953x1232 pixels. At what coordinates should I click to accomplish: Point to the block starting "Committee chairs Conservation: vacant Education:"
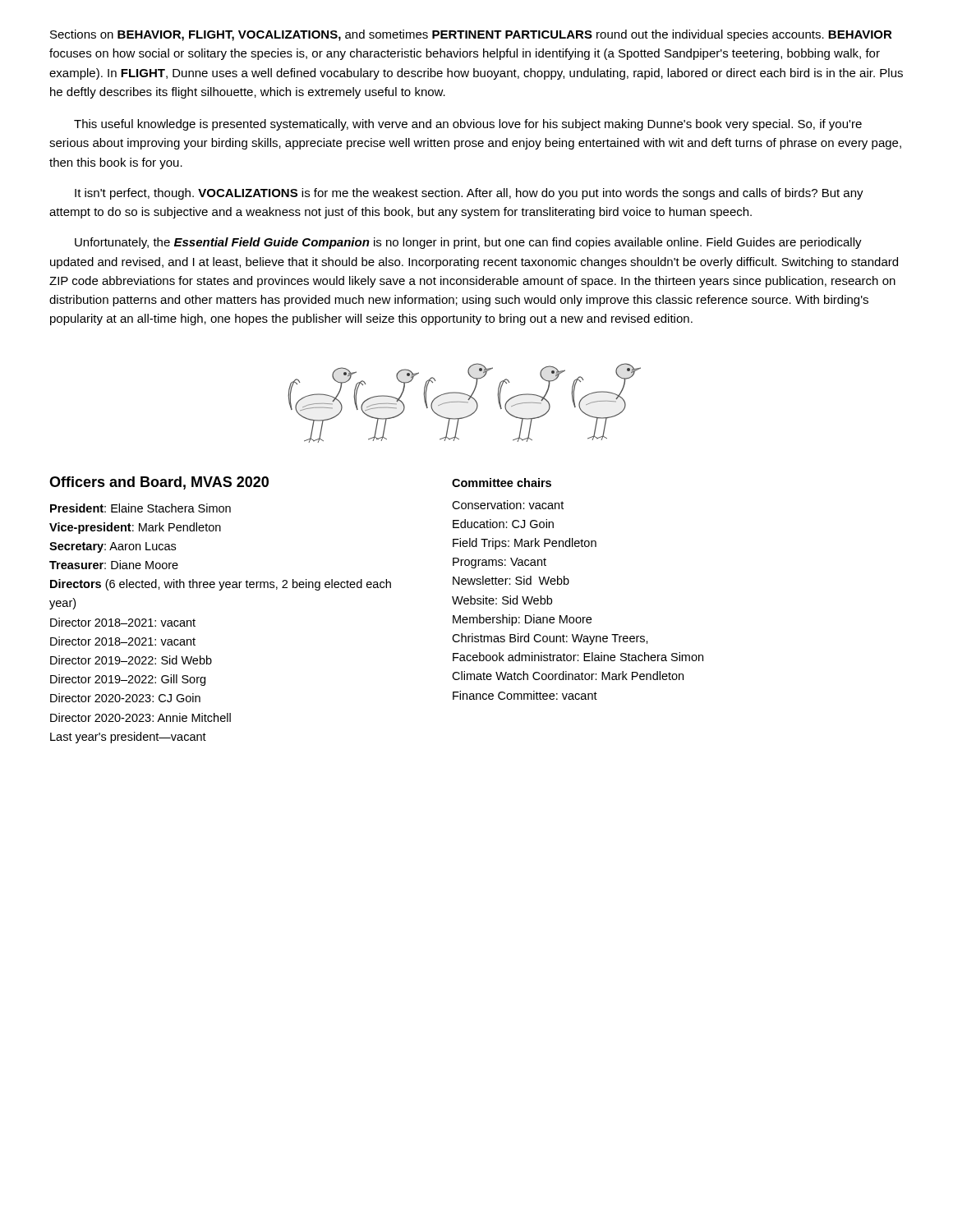502,483
